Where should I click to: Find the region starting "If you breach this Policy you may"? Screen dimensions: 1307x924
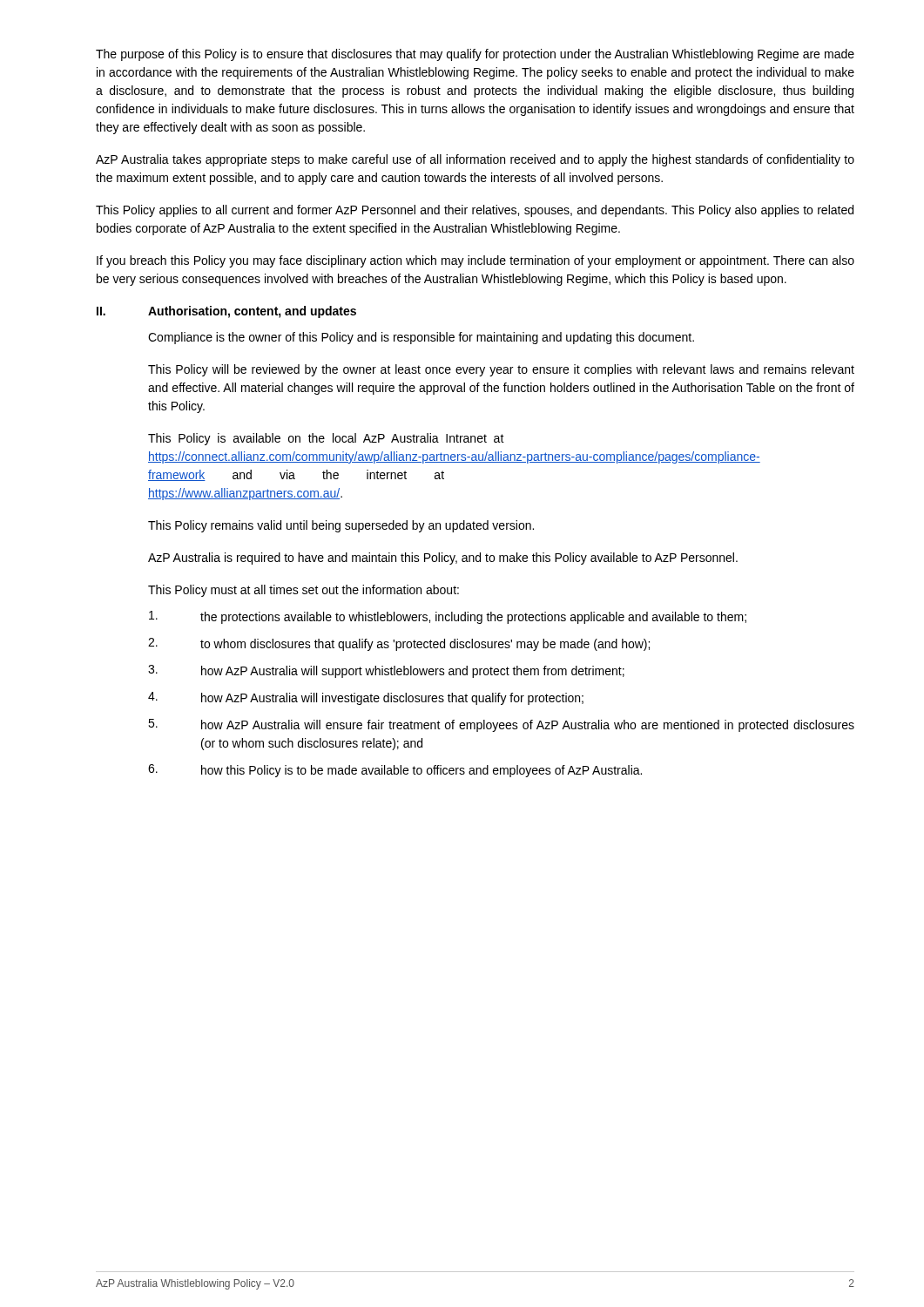475,270
